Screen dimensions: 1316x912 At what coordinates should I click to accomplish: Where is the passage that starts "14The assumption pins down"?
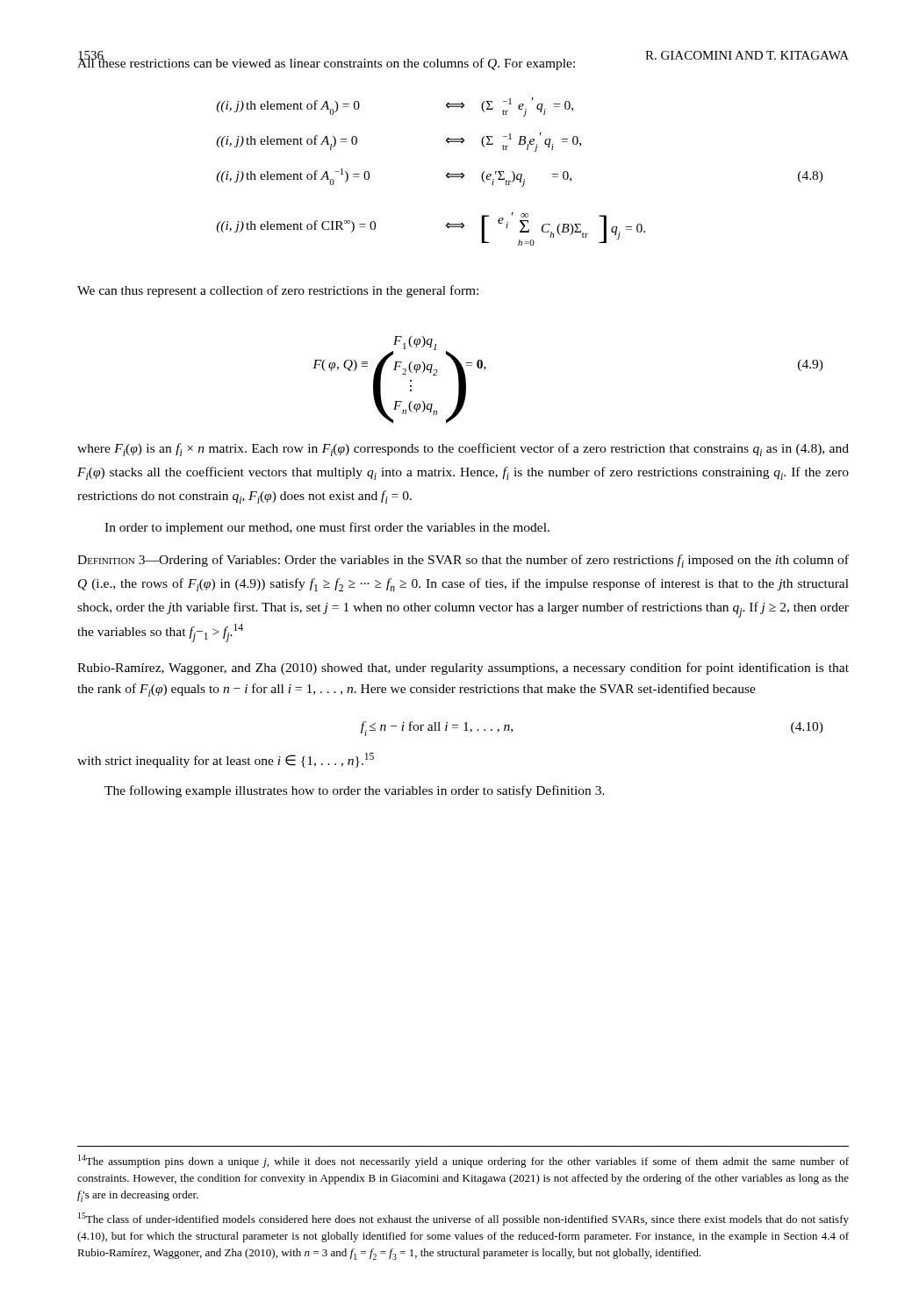463,1178
